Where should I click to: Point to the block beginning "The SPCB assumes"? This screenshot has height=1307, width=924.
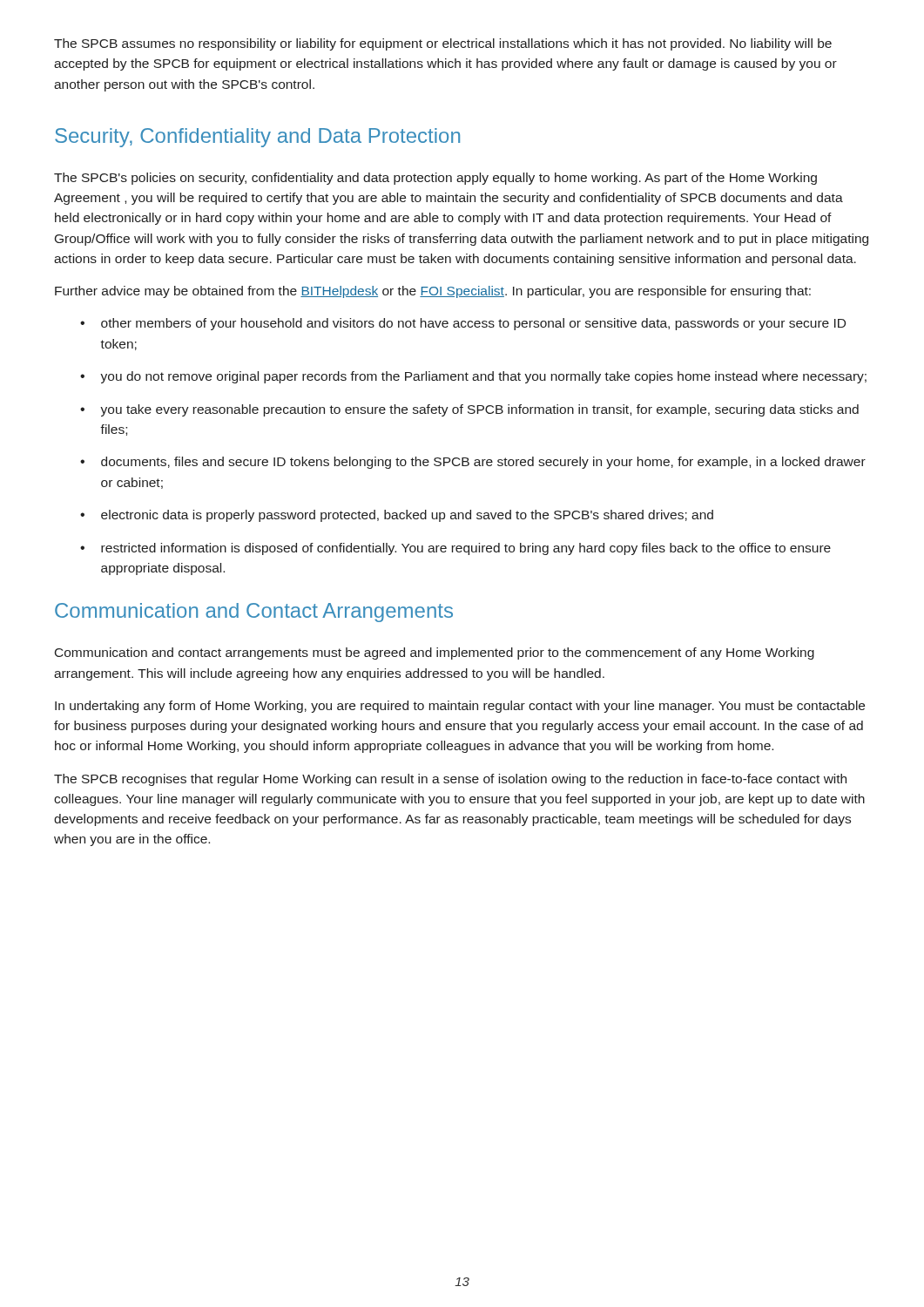(x=445, y=63)
